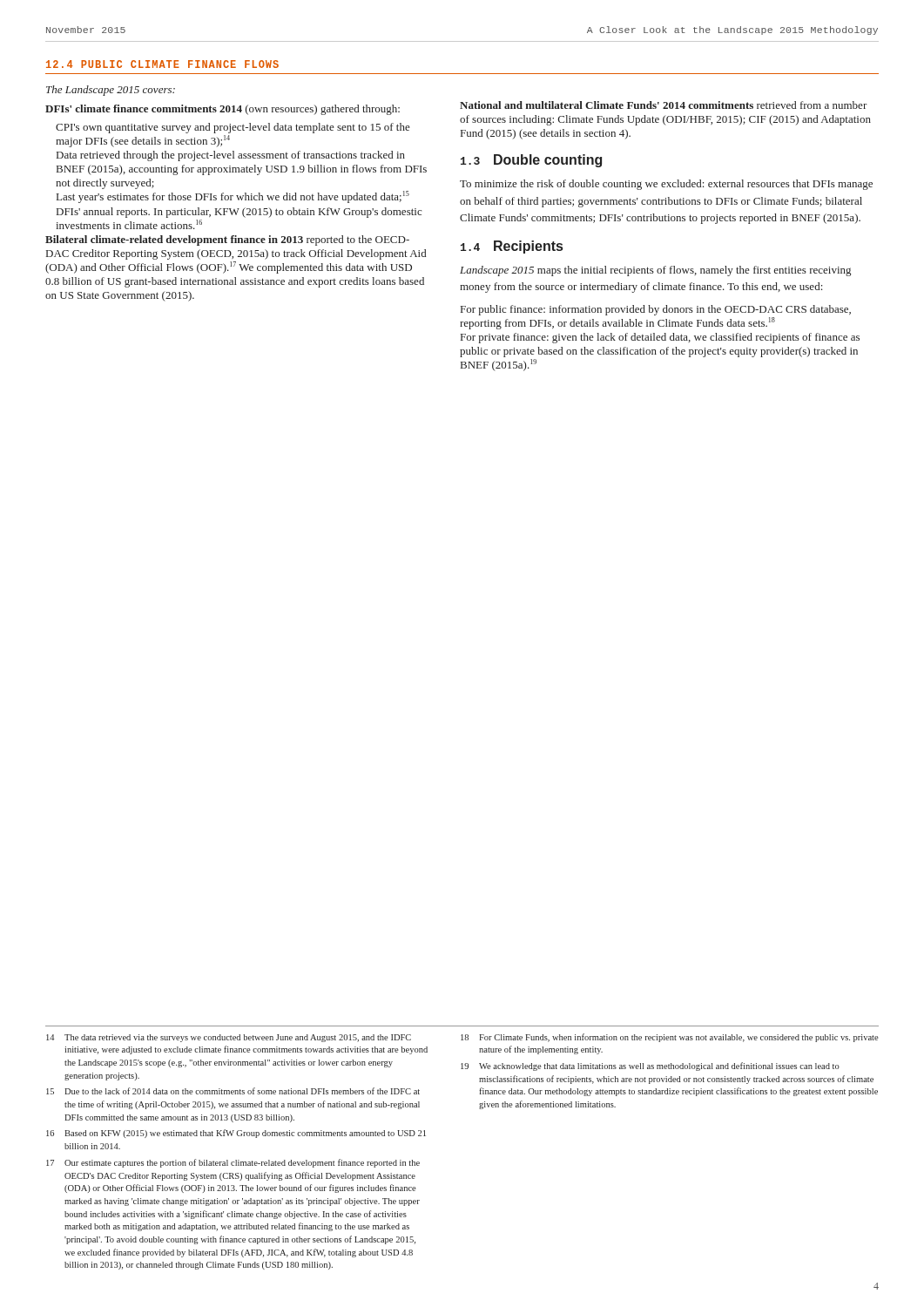Point to the block beginning "For private finance: given the lack"
The height and width of the screenshot is (1307, 924).
click(x=669, y=351)
